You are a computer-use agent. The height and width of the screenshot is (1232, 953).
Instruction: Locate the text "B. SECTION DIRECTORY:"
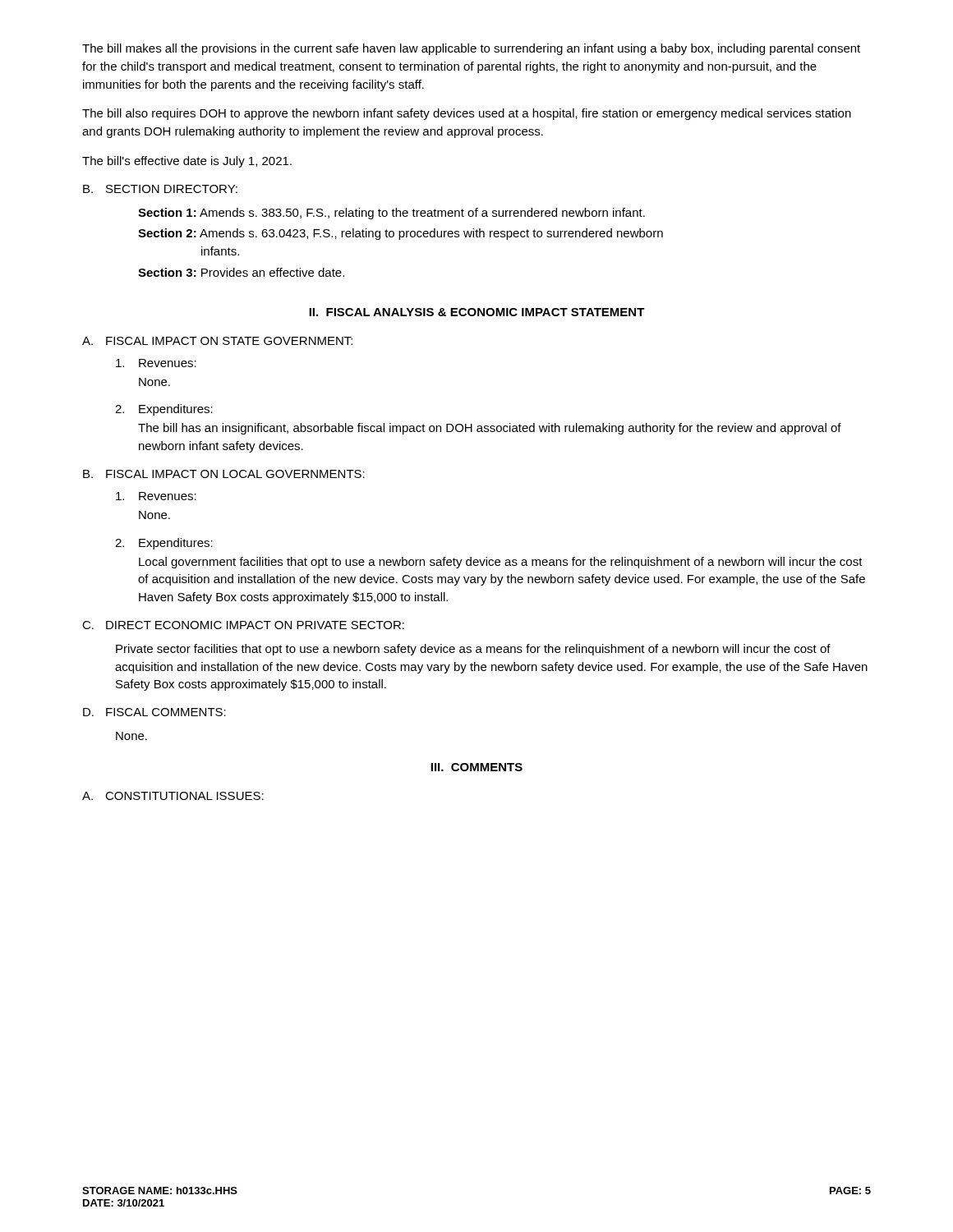tap(160, 189)
